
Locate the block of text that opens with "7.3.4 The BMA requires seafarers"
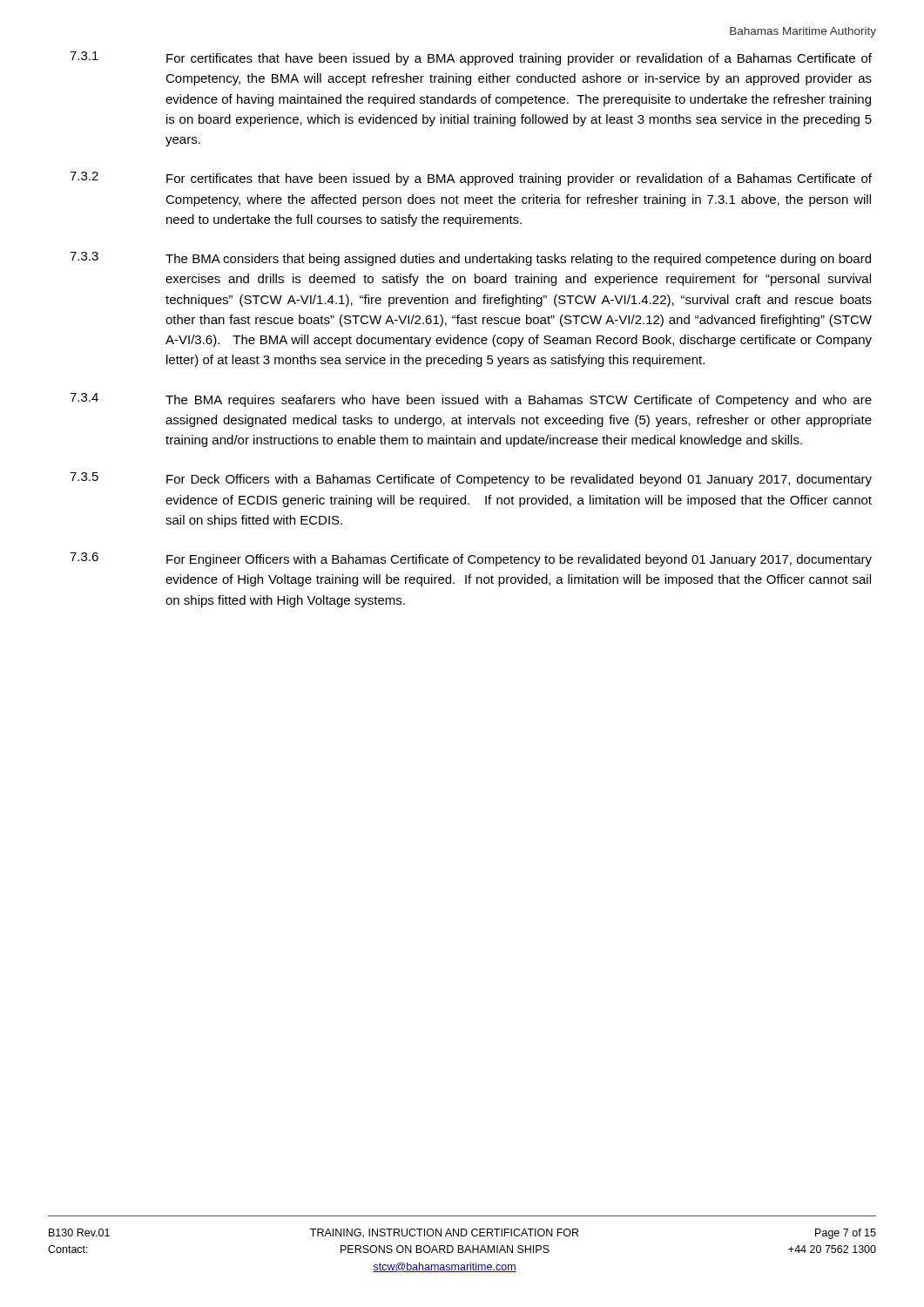pos(471,419)
